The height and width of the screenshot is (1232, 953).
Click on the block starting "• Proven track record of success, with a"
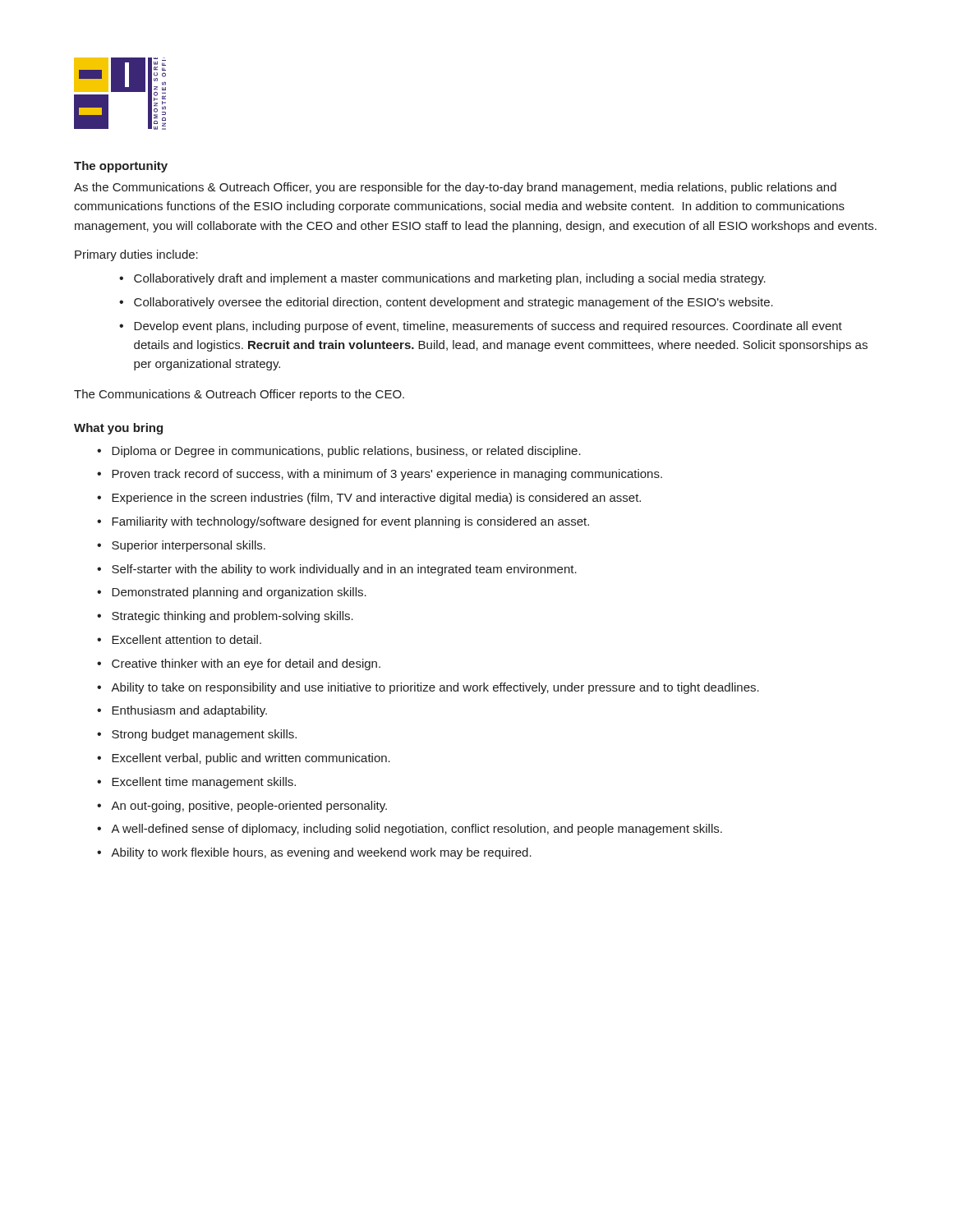tap(488, 475)
